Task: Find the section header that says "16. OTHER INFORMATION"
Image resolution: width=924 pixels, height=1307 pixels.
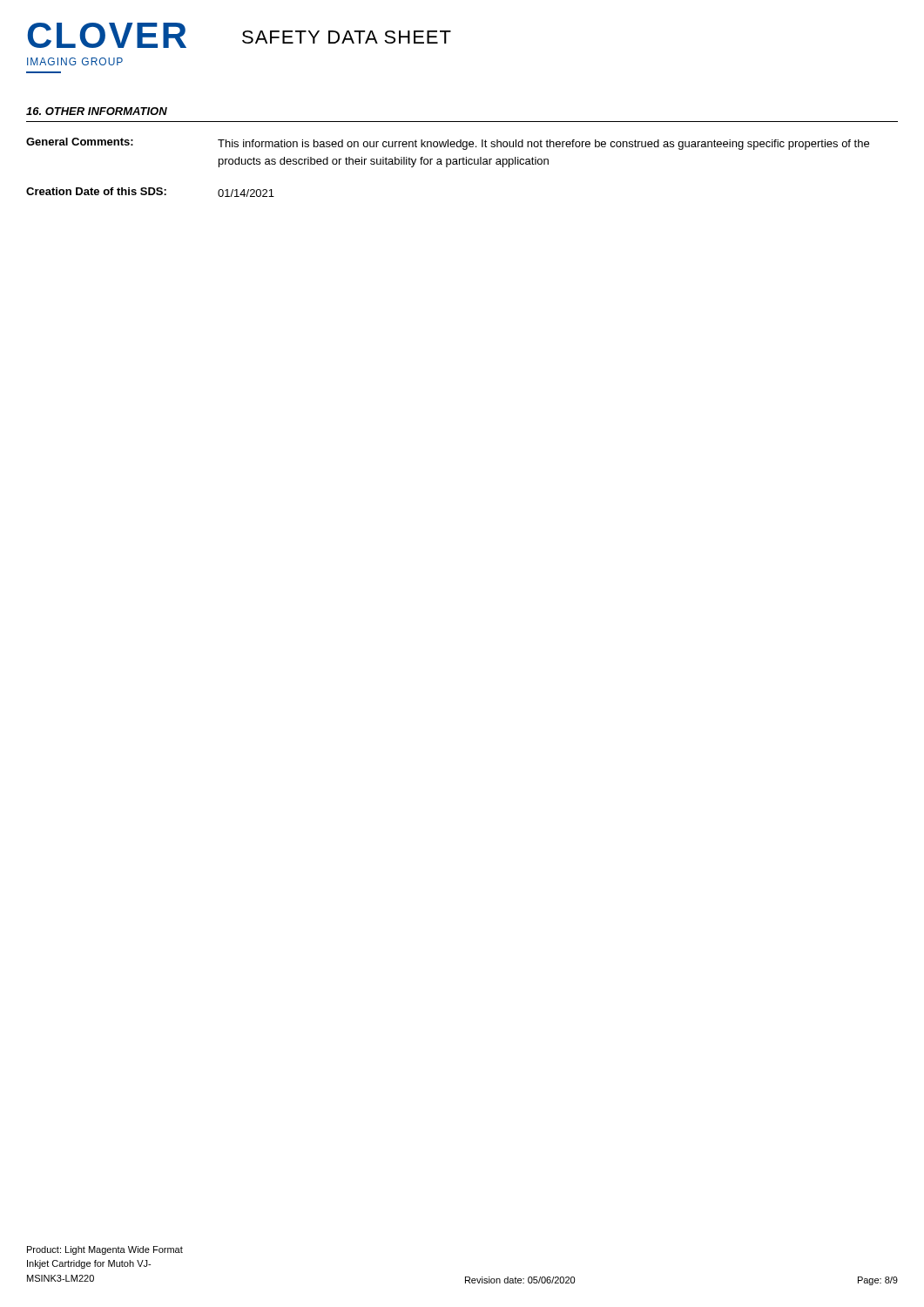Action: click(x=96, y=111)
